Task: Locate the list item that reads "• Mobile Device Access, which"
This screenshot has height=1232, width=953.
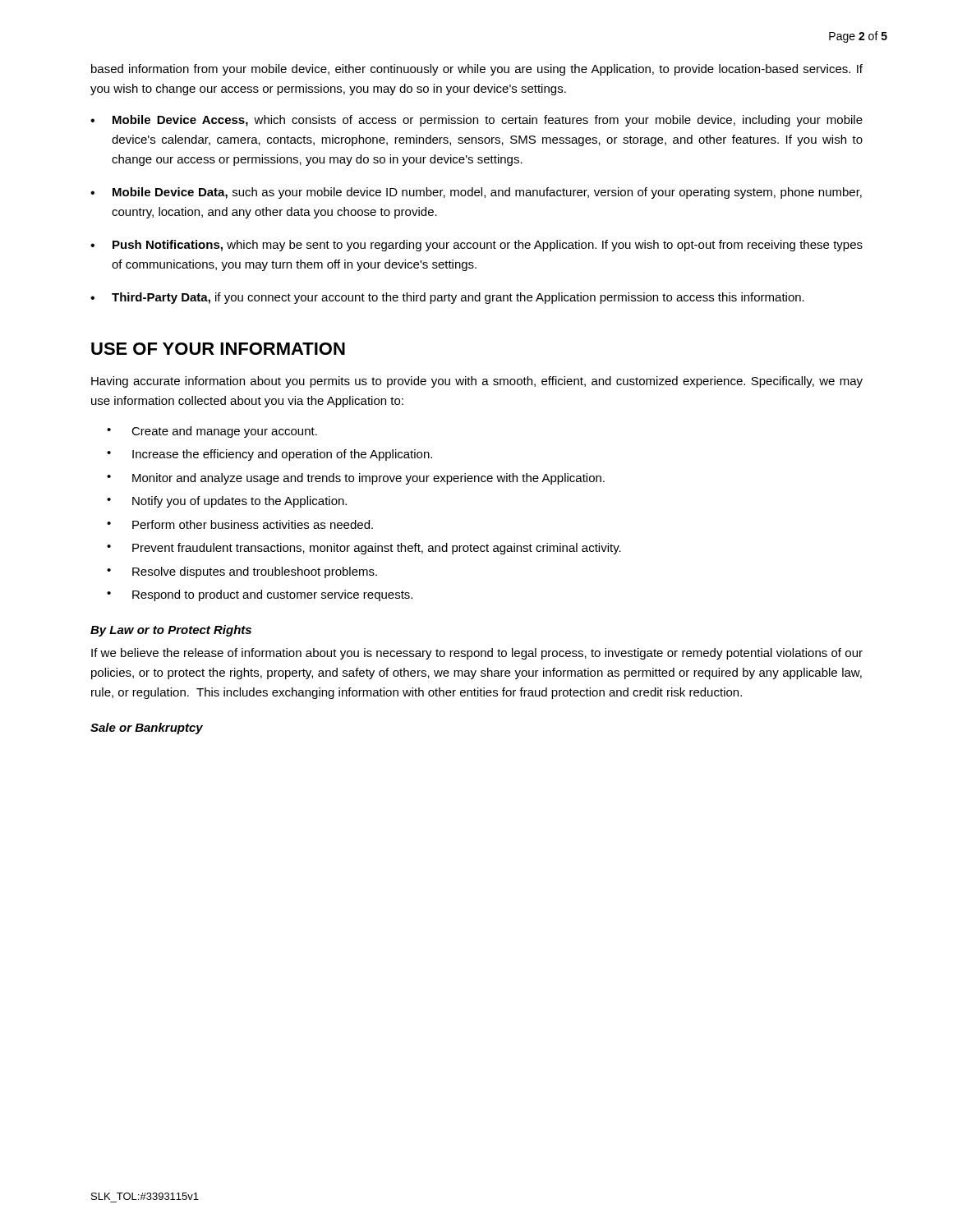Action: [x=476, y=140]
